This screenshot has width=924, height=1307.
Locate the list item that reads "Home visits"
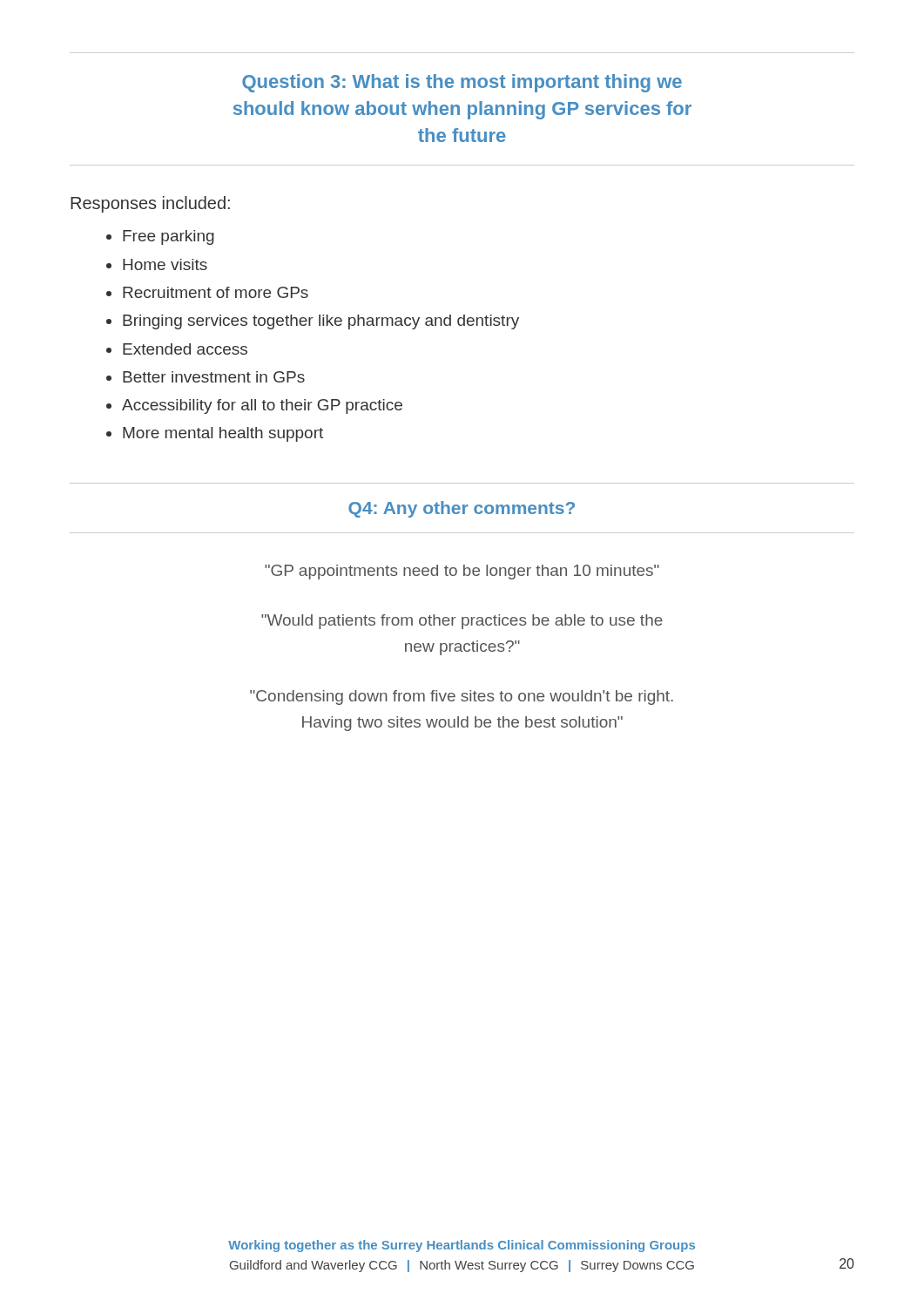pyautogui.click(x=165, y=264)
